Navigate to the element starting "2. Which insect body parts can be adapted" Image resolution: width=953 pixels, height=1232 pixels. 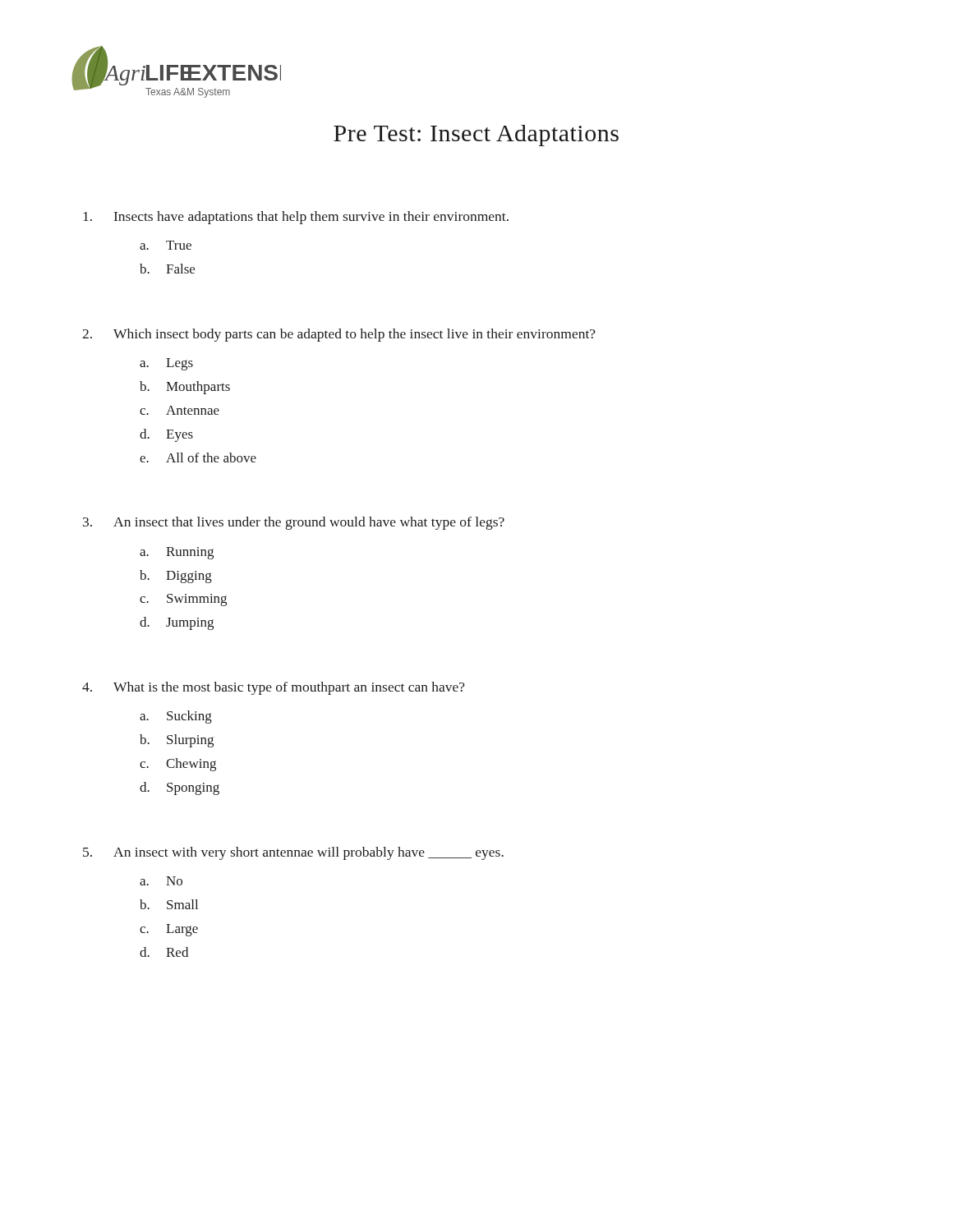tap(339, 335)
